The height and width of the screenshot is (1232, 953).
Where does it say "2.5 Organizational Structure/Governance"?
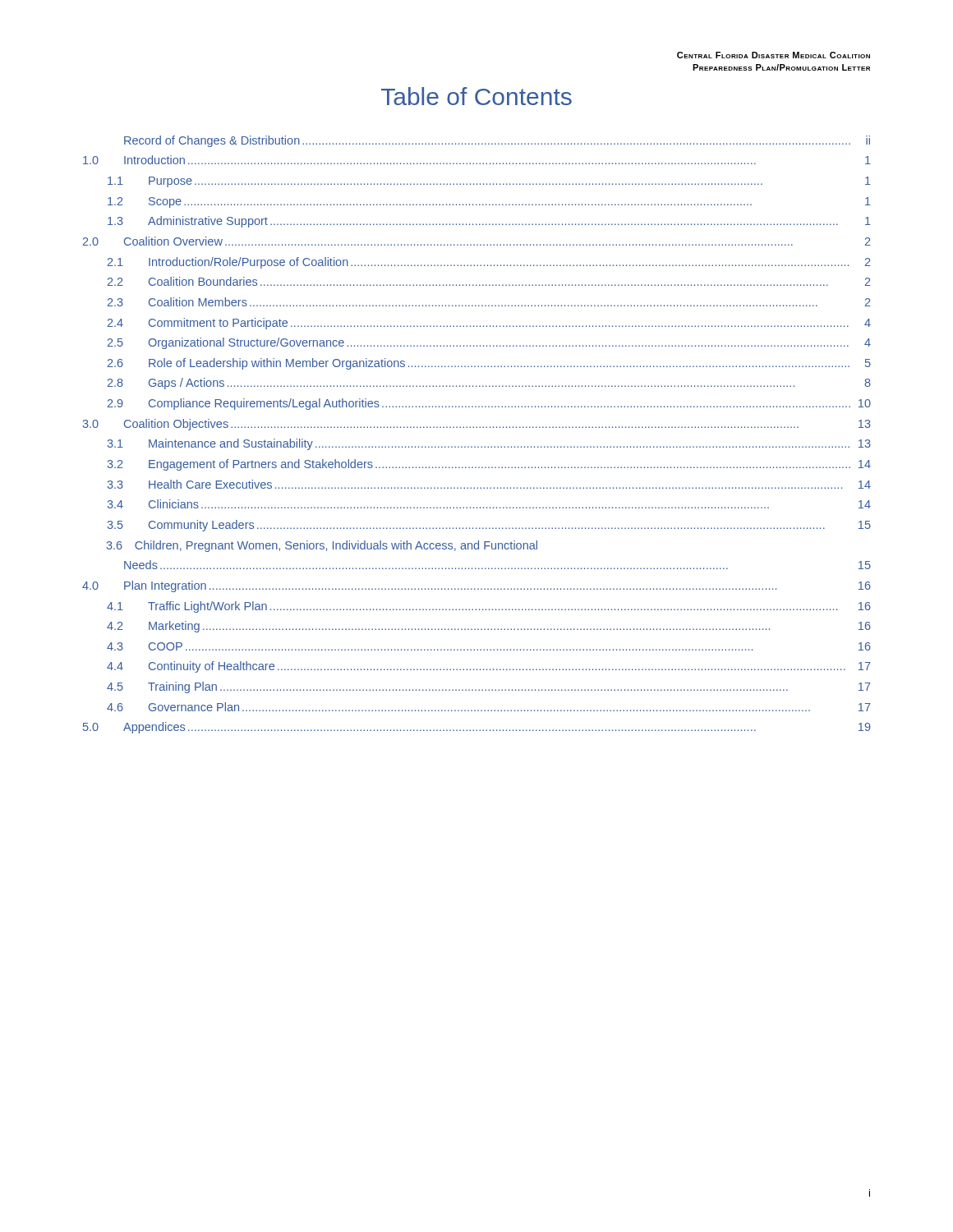pyautogui.click(x=476, y=343)
